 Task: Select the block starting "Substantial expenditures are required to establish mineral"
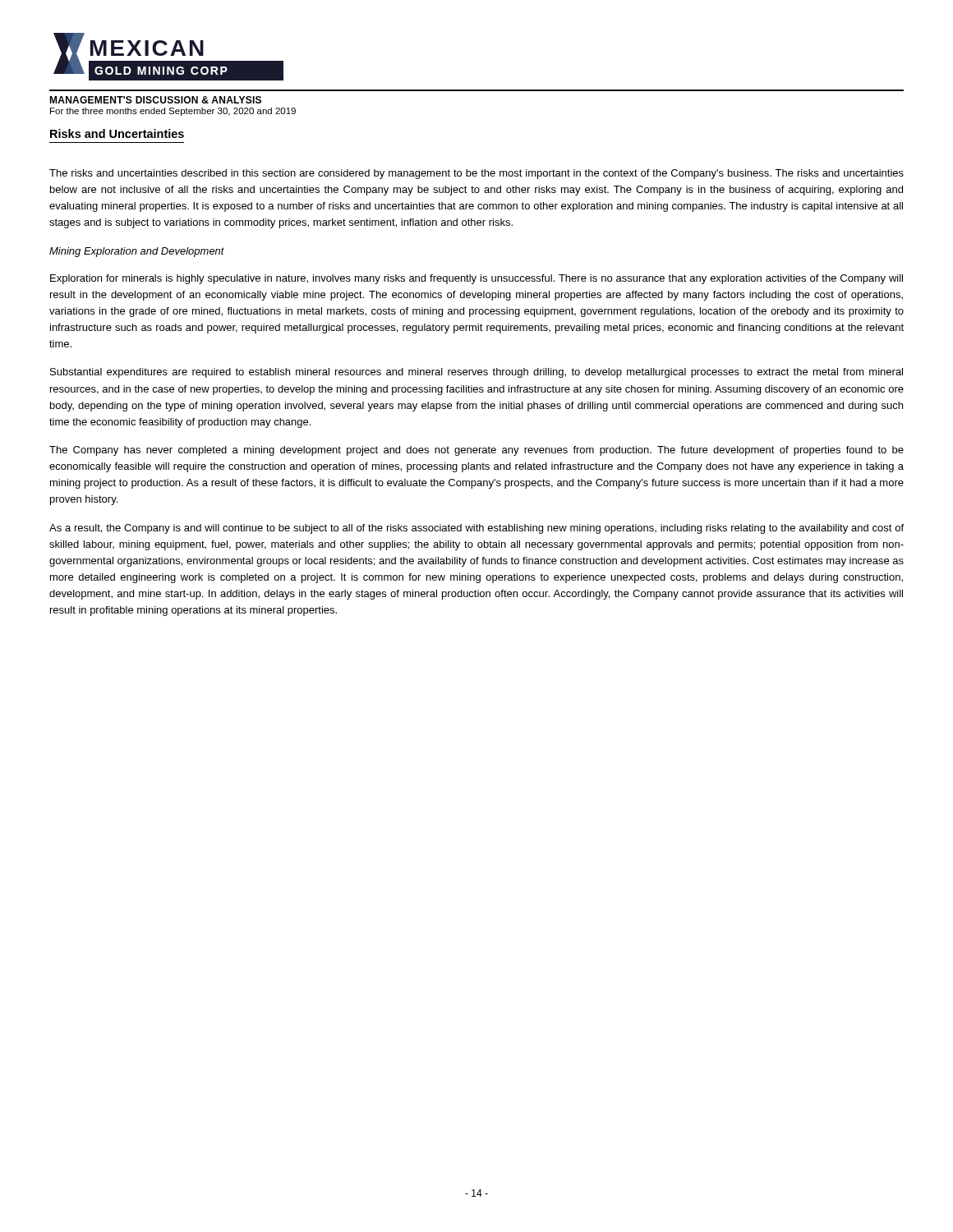[x=476, y=397]
